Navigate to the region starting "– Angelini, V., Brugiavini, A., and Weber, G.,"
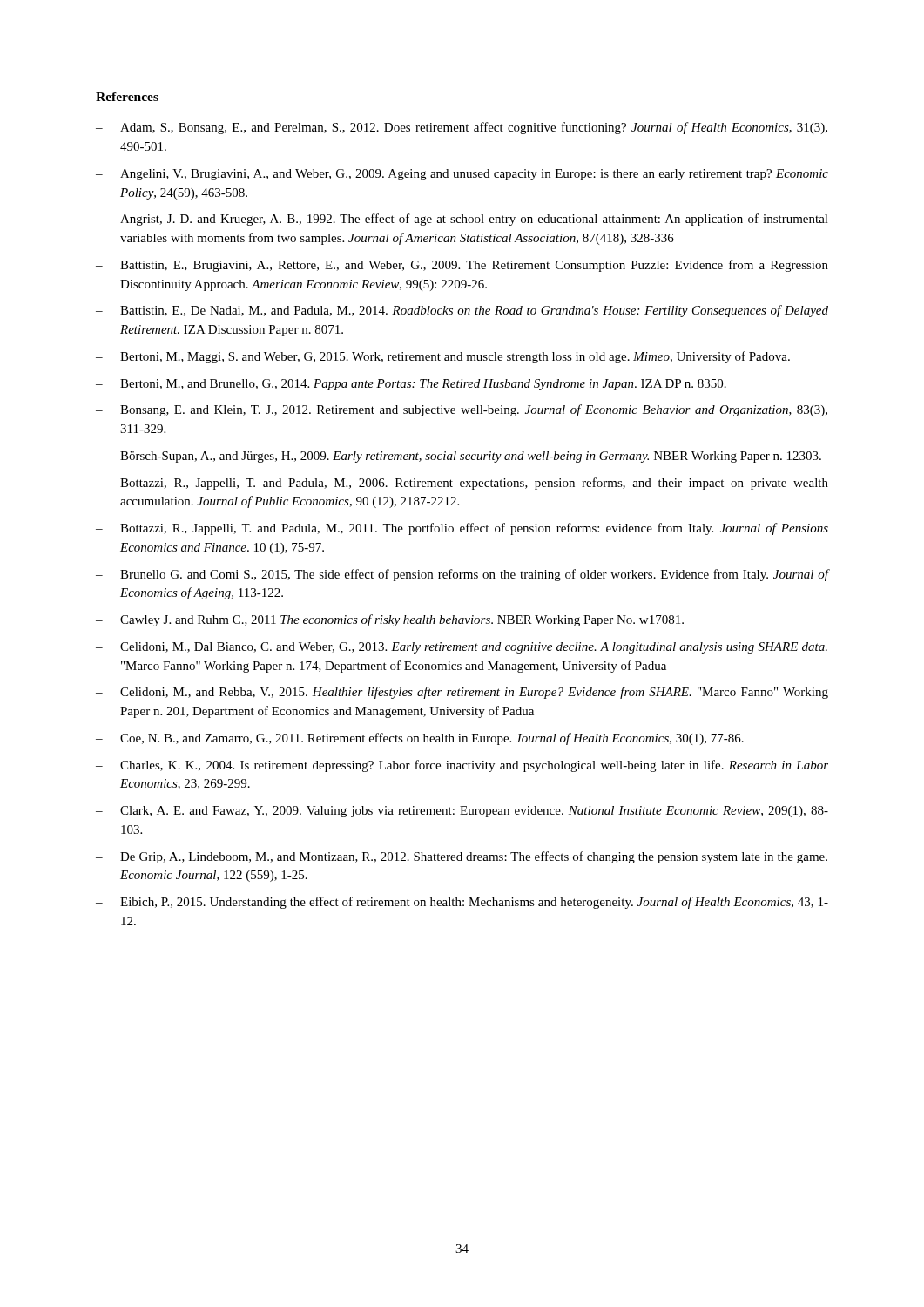 click(462, 184)
